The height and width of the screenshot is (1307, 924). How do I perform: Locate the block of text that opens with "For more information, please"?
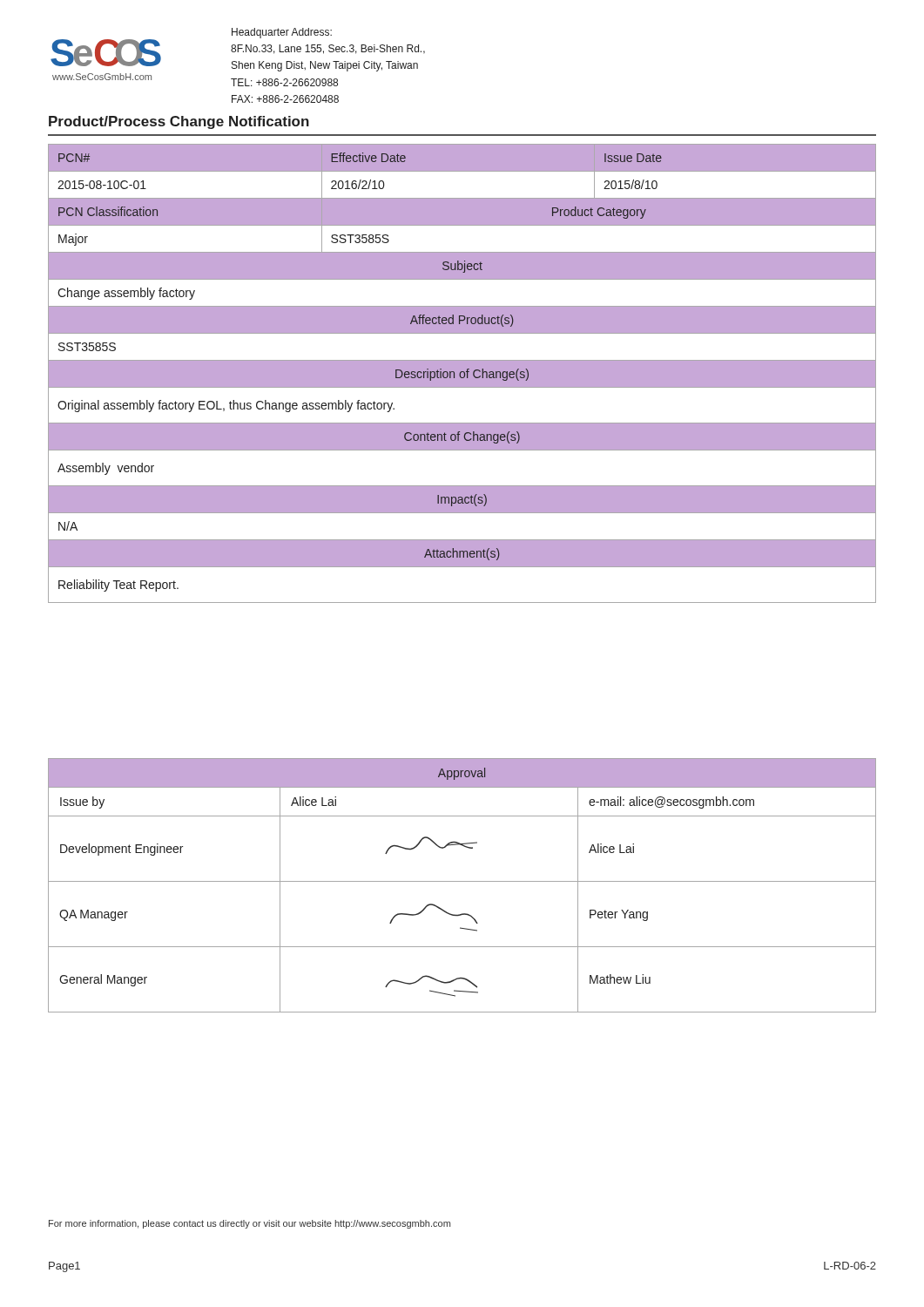tap(249, 1223)
